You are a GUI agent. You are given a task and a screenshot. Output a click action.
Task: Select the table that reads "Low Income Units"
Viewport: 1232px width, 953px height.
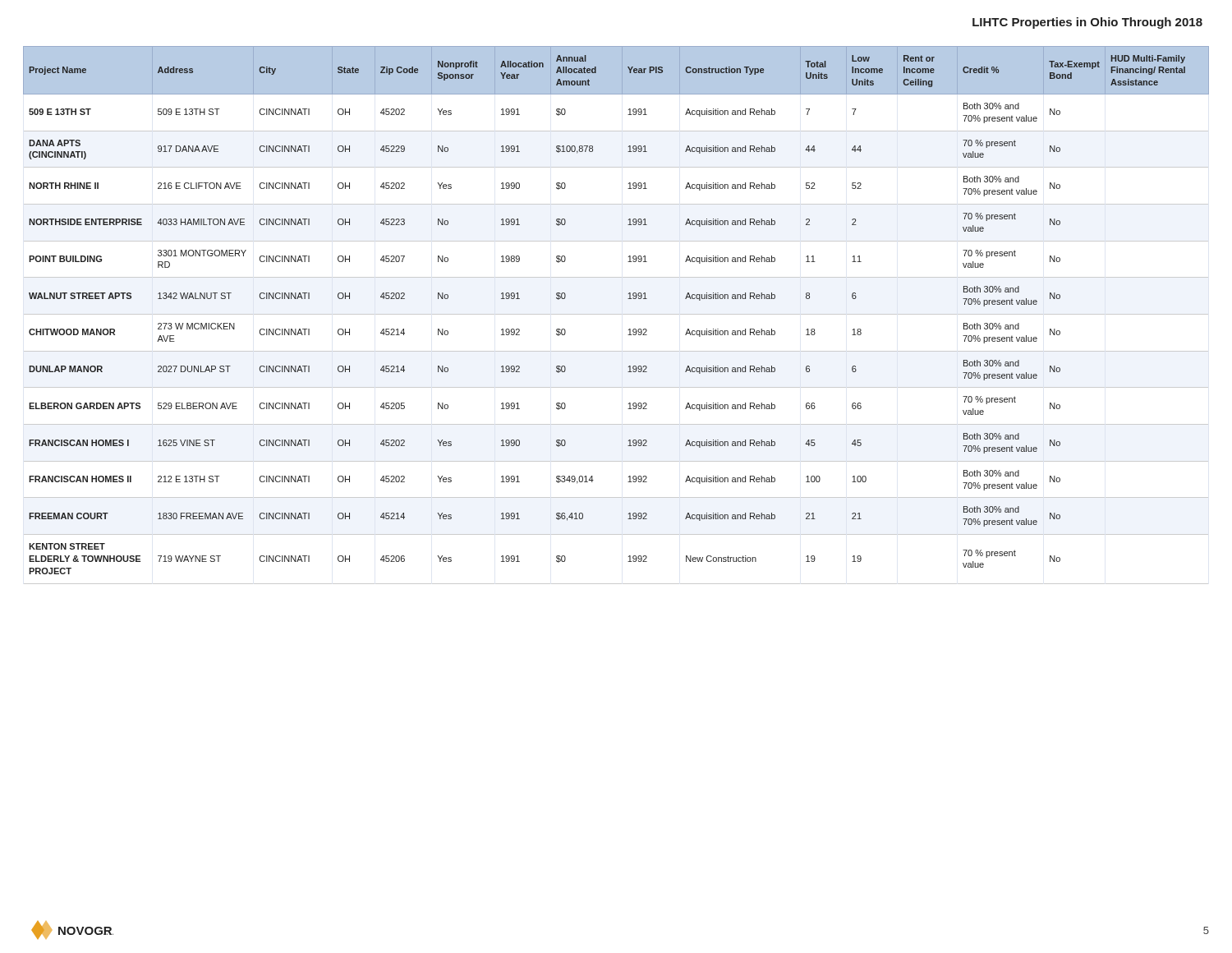[616, 315]
